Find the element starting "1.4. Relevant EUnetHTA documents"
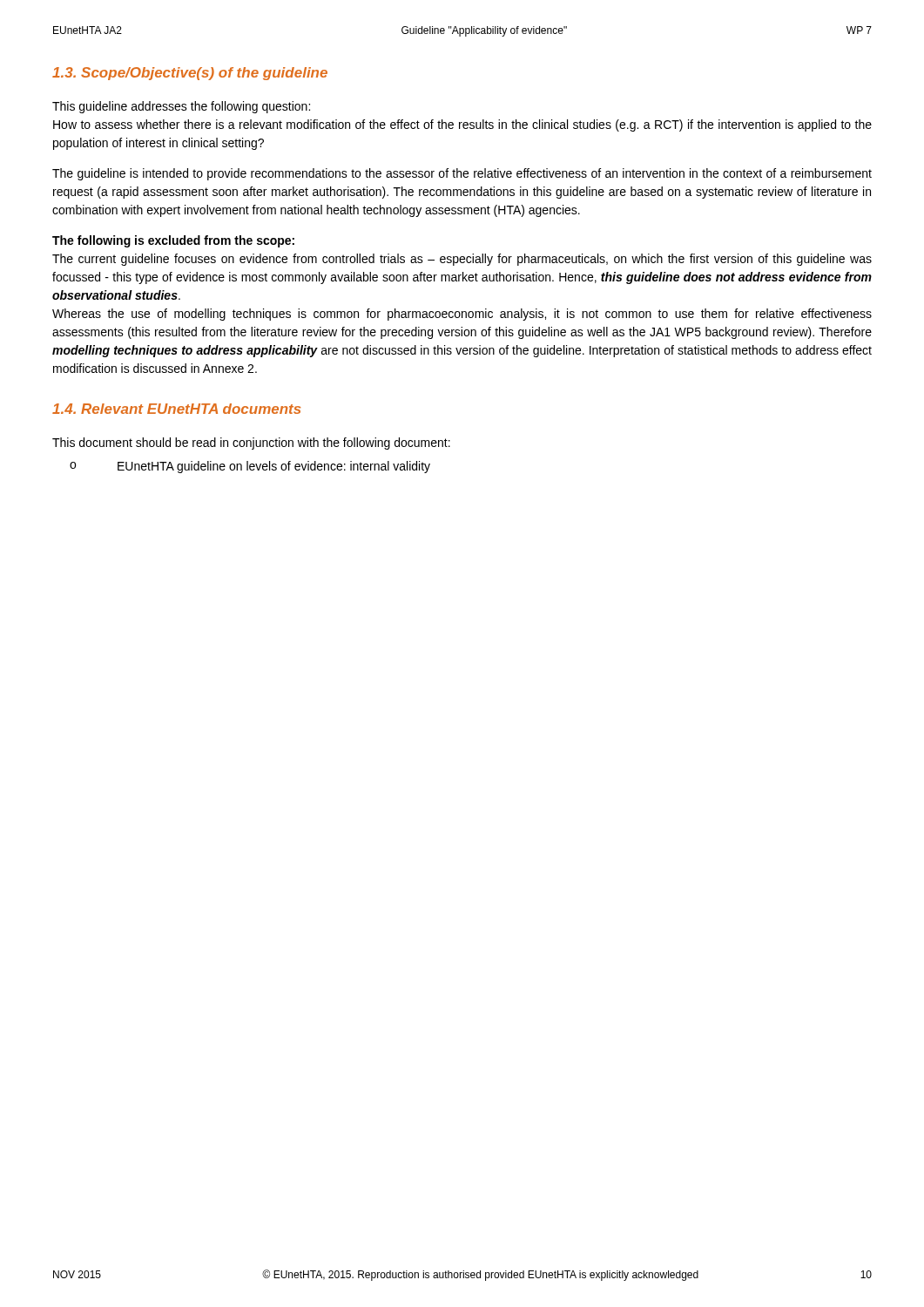The height and width of the screenshot is (1307, 924). coord(177,409)
